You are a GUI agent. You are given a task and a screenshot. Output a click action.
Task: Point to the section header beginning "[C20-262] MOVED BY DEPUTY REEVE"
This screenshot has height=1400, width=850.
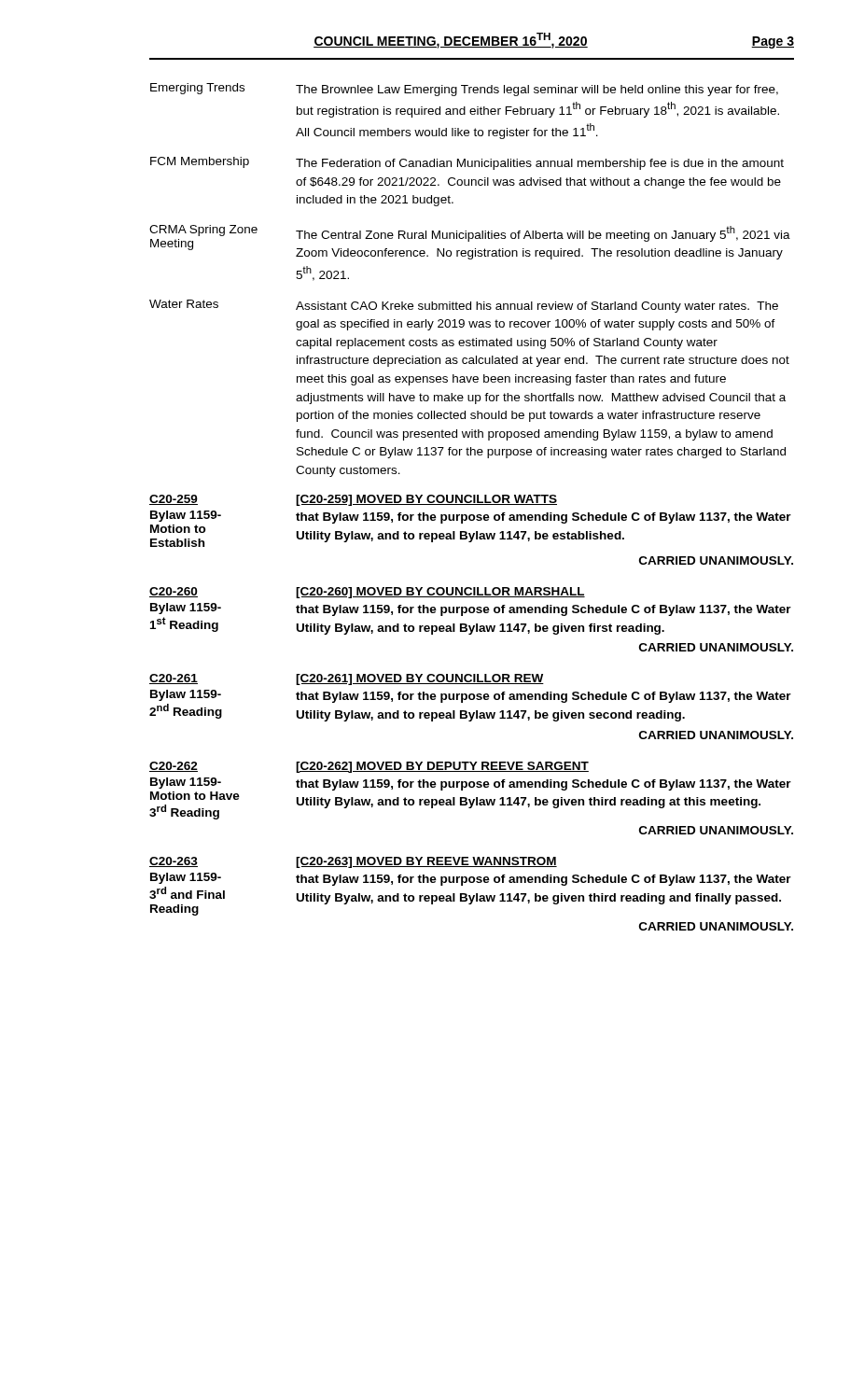coord(442,765)
